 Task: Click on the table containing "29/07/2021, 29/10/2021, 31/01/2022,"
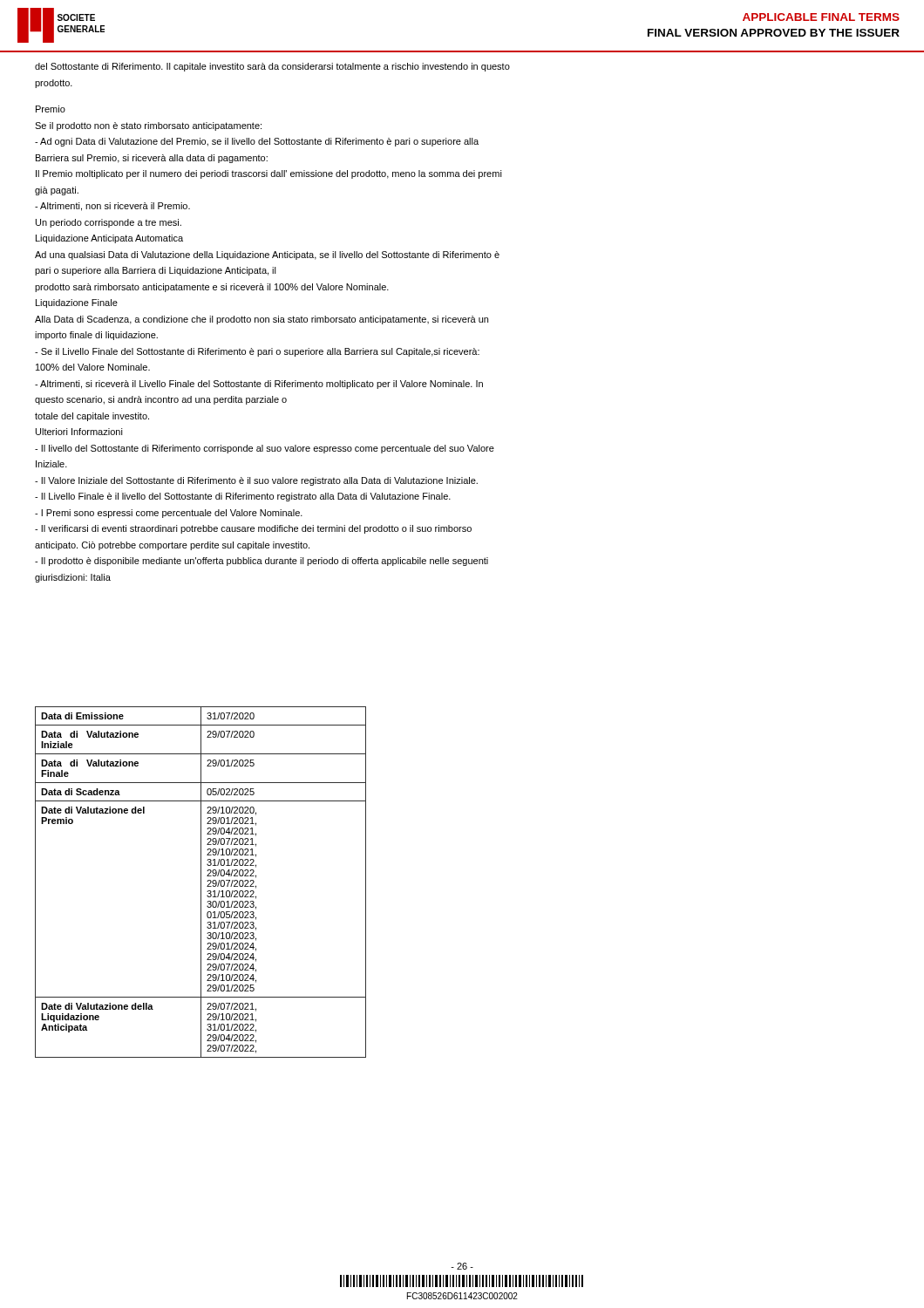click(x=200, y=882)
